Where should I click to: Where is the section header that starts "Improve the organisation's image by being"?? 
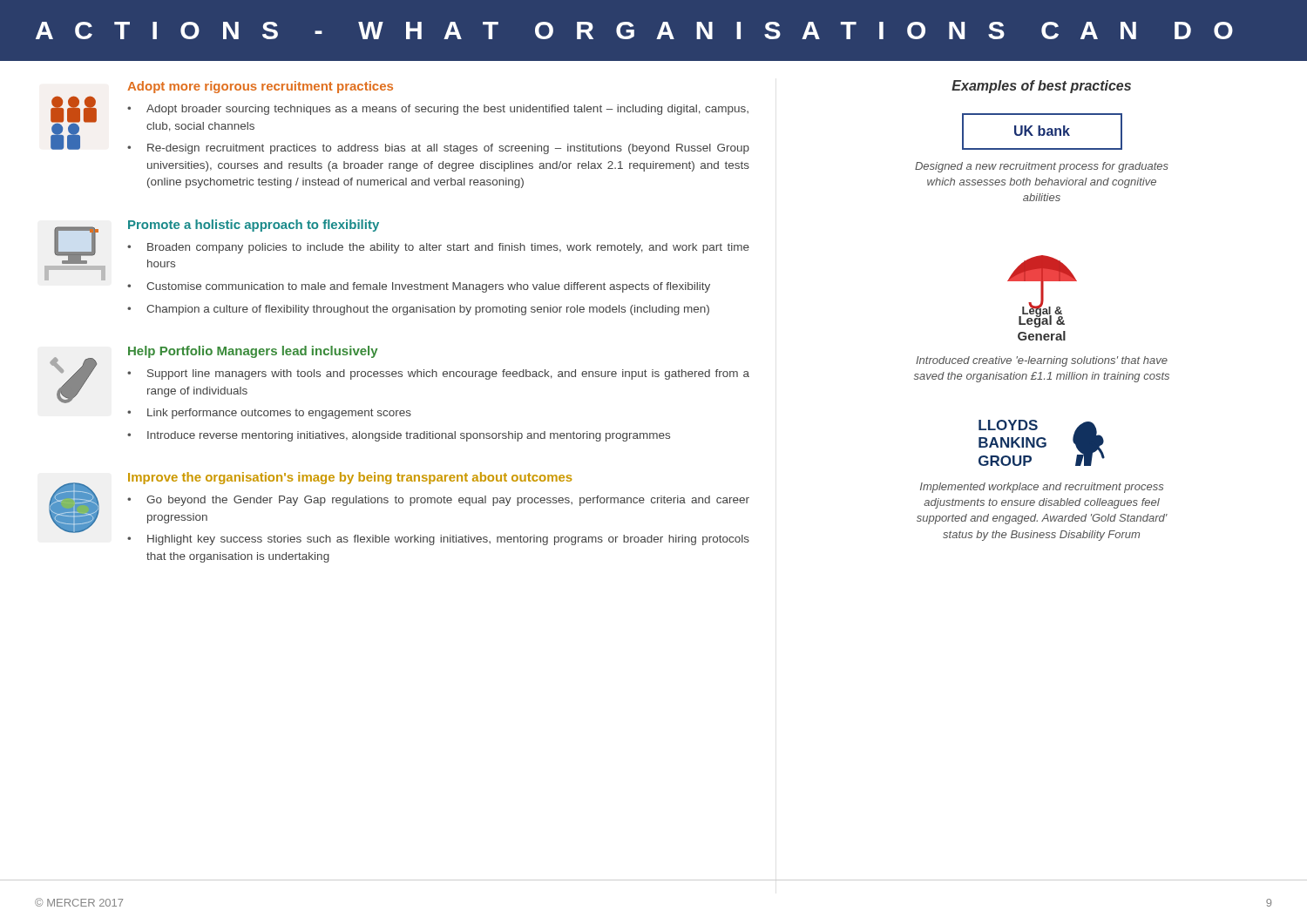[x=350, y=477]
